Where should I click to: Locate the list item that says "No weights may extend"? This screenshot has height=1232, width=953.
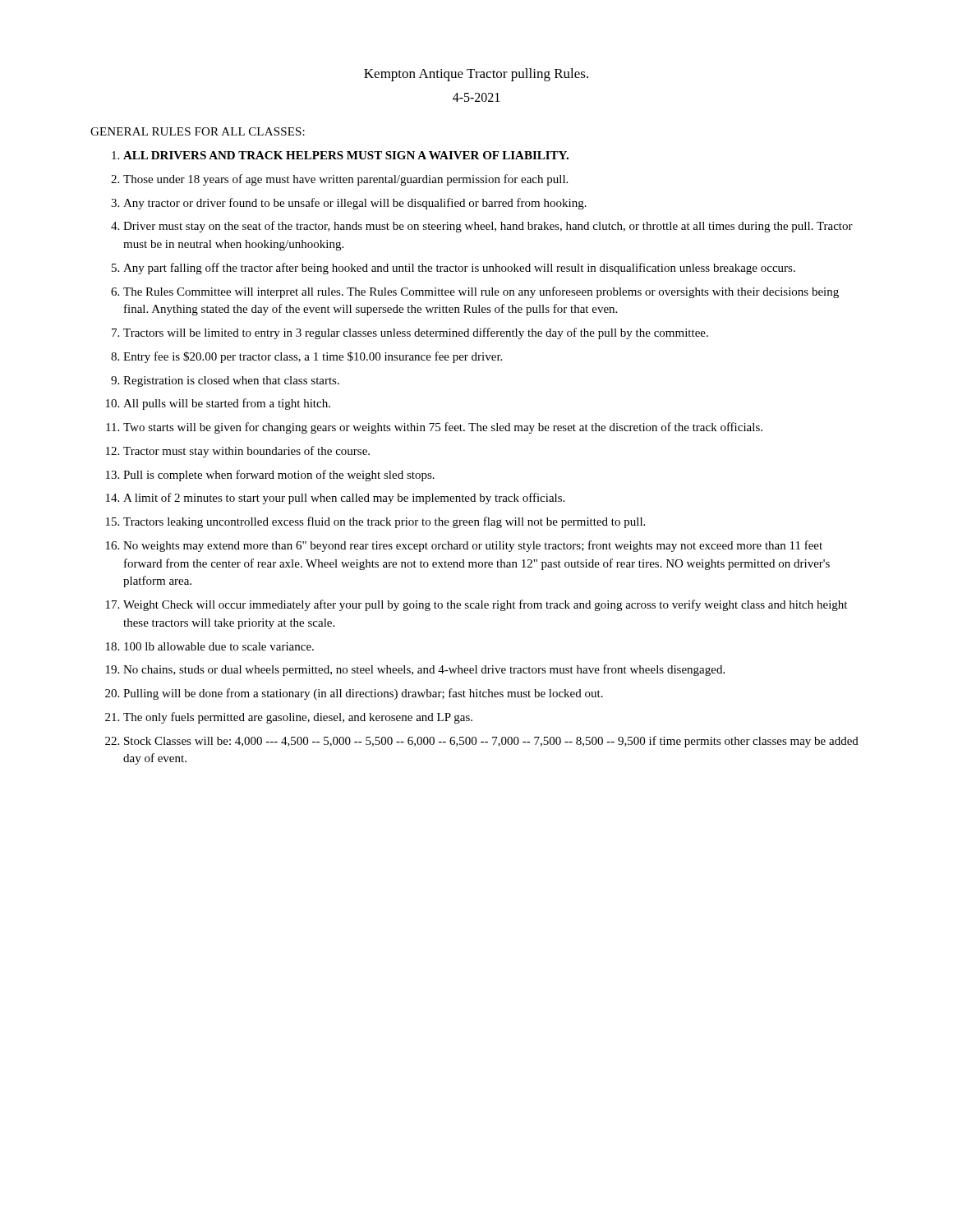point(477,563)
